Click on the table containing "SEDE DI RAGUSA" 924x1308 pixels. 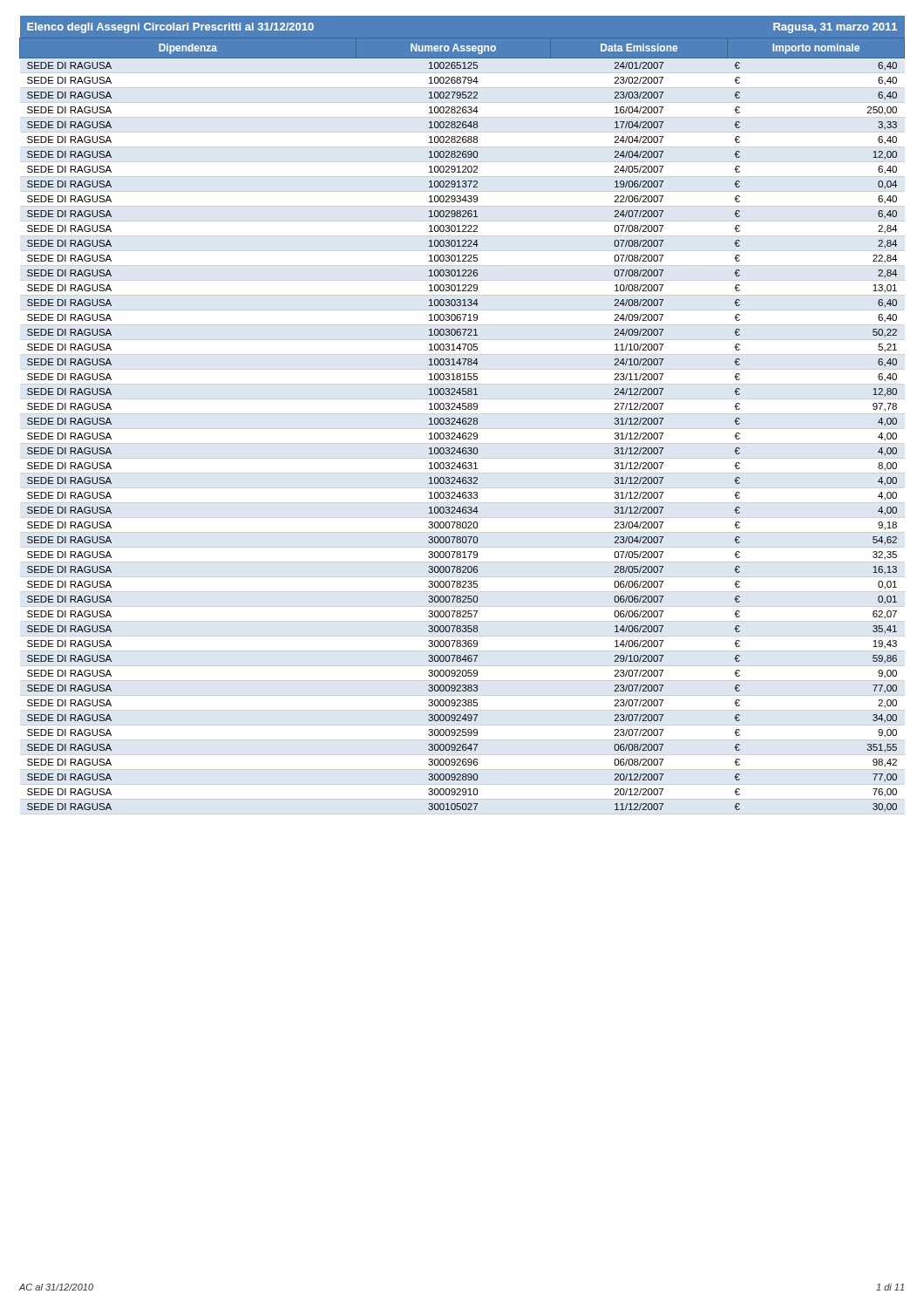pos(462,415)
